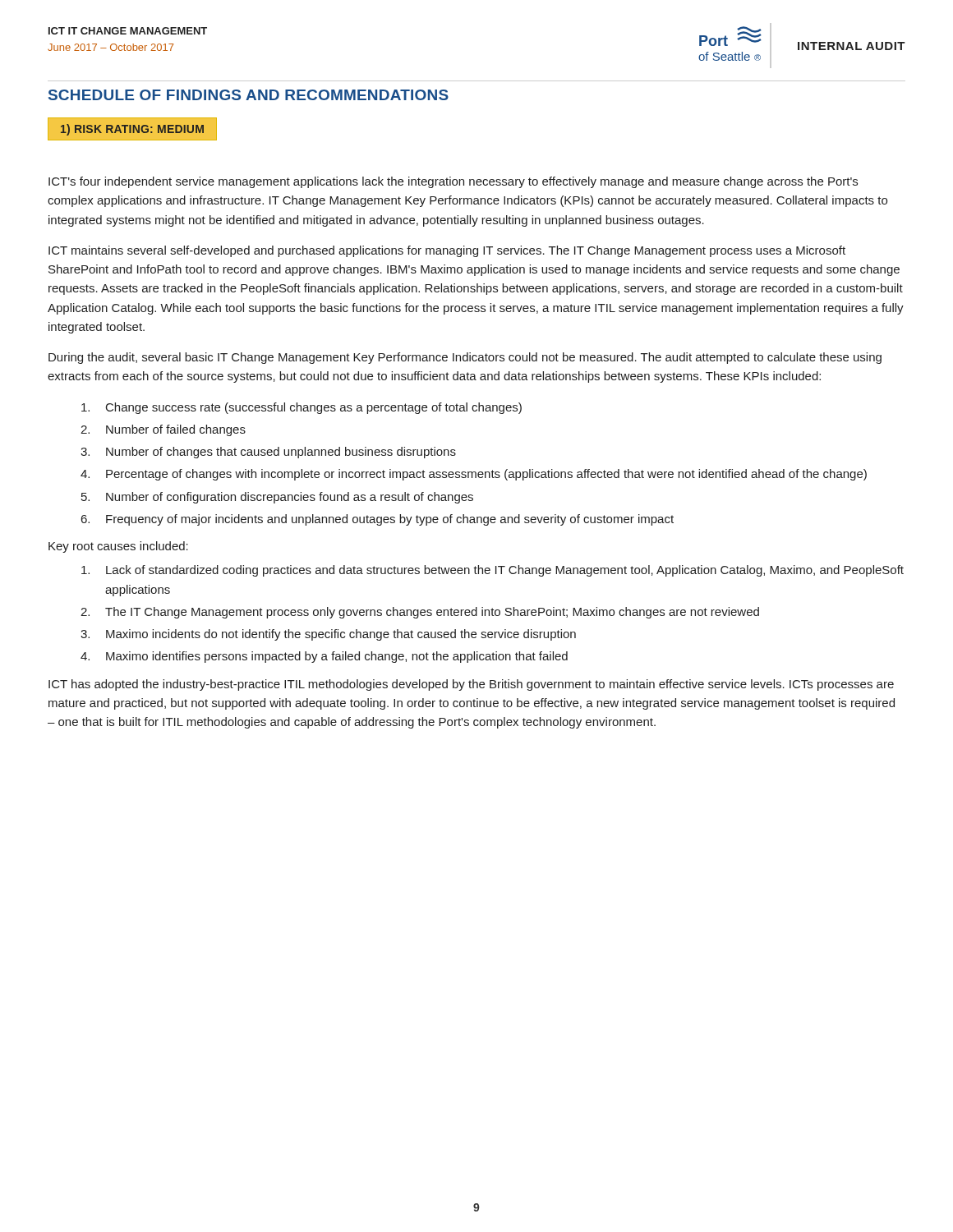Navigate to the text starting "4. Maximo identifies"
This screenshot has width=953, height=1232.
476,656
